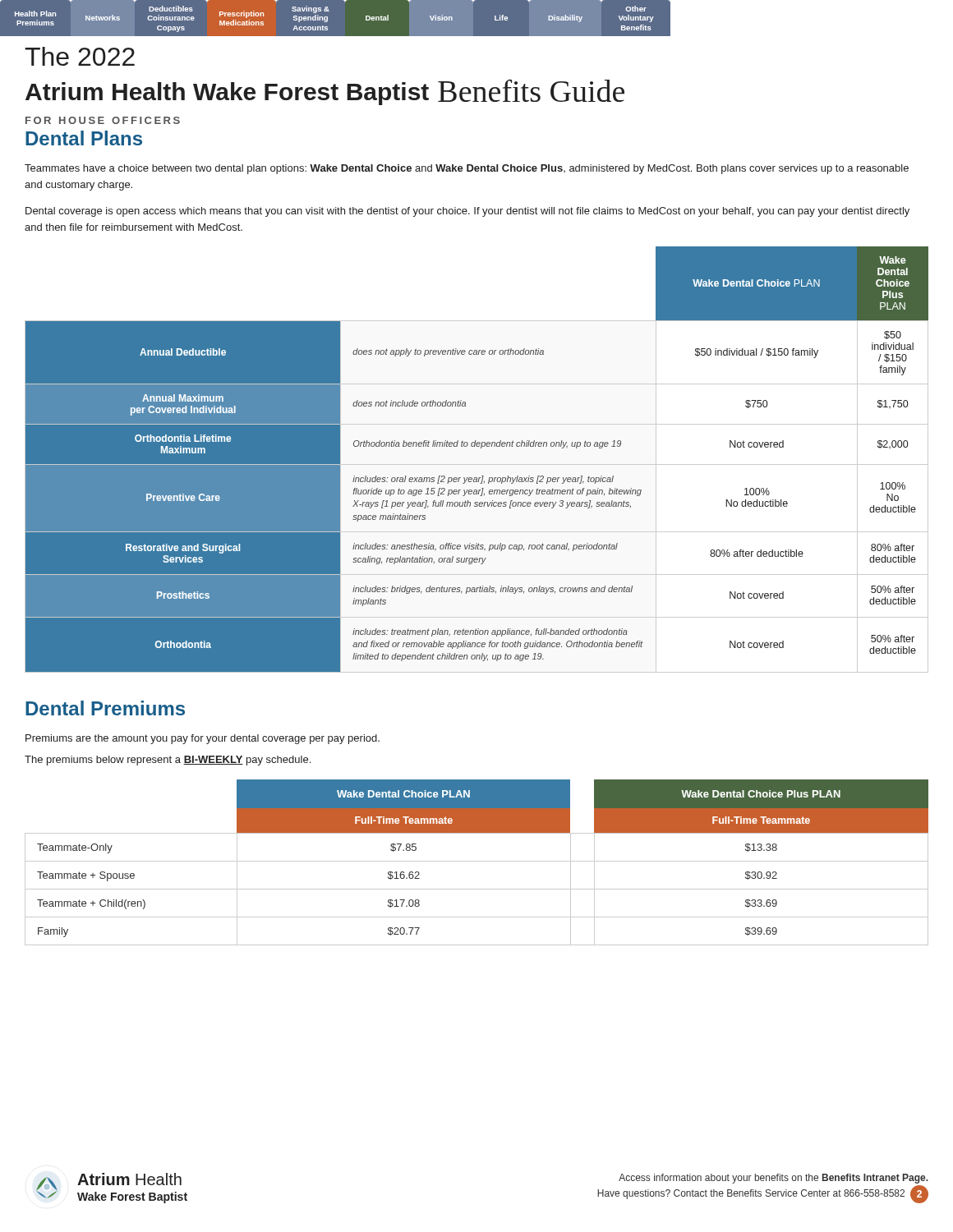The image size is (953, 1232).
Task: Locate the text block that reads "Teammates have a choice between two dental plan"
Action: pos(467,176)
